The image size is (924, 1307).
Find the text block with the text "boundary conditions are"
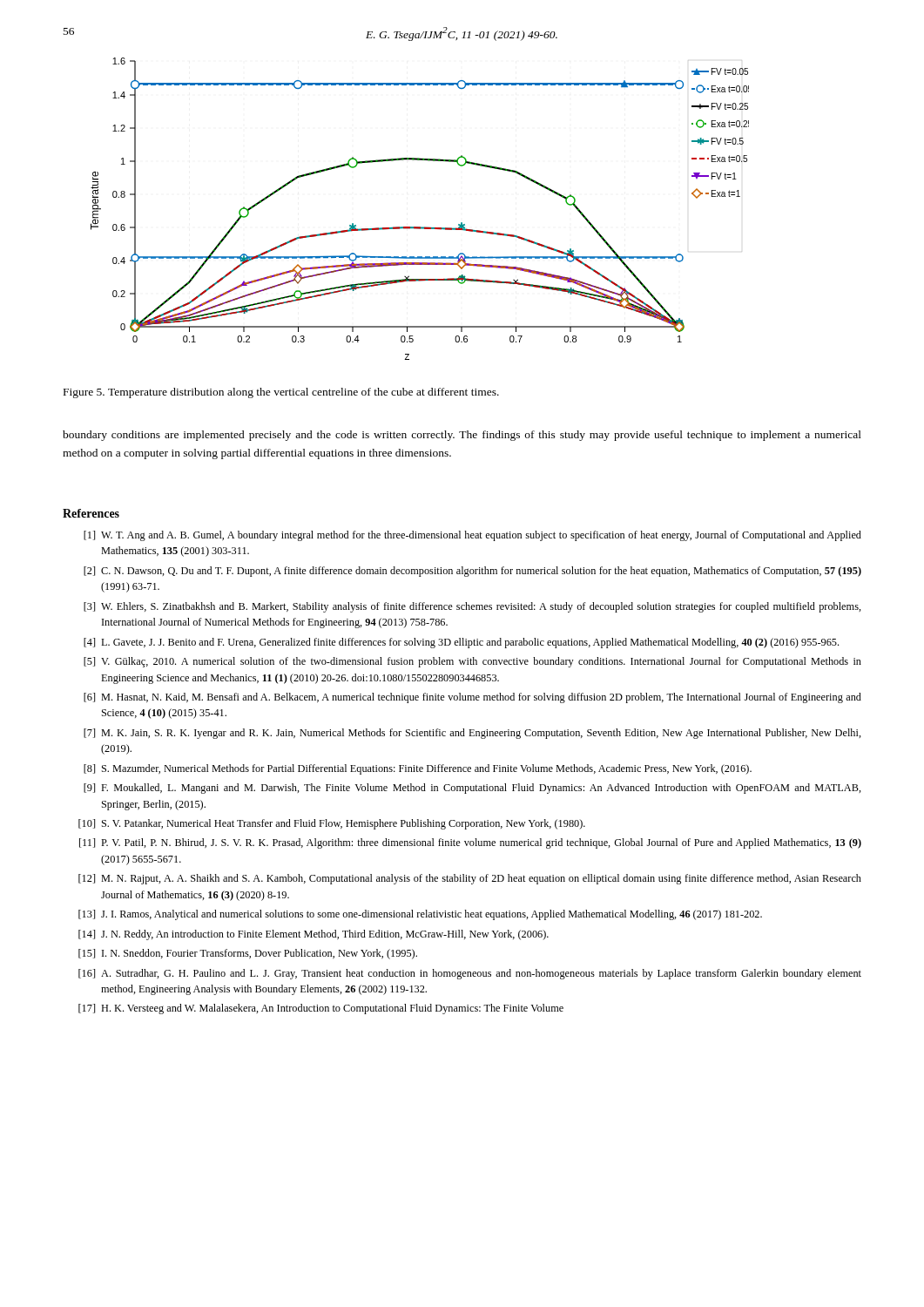[x=462, y=444]
